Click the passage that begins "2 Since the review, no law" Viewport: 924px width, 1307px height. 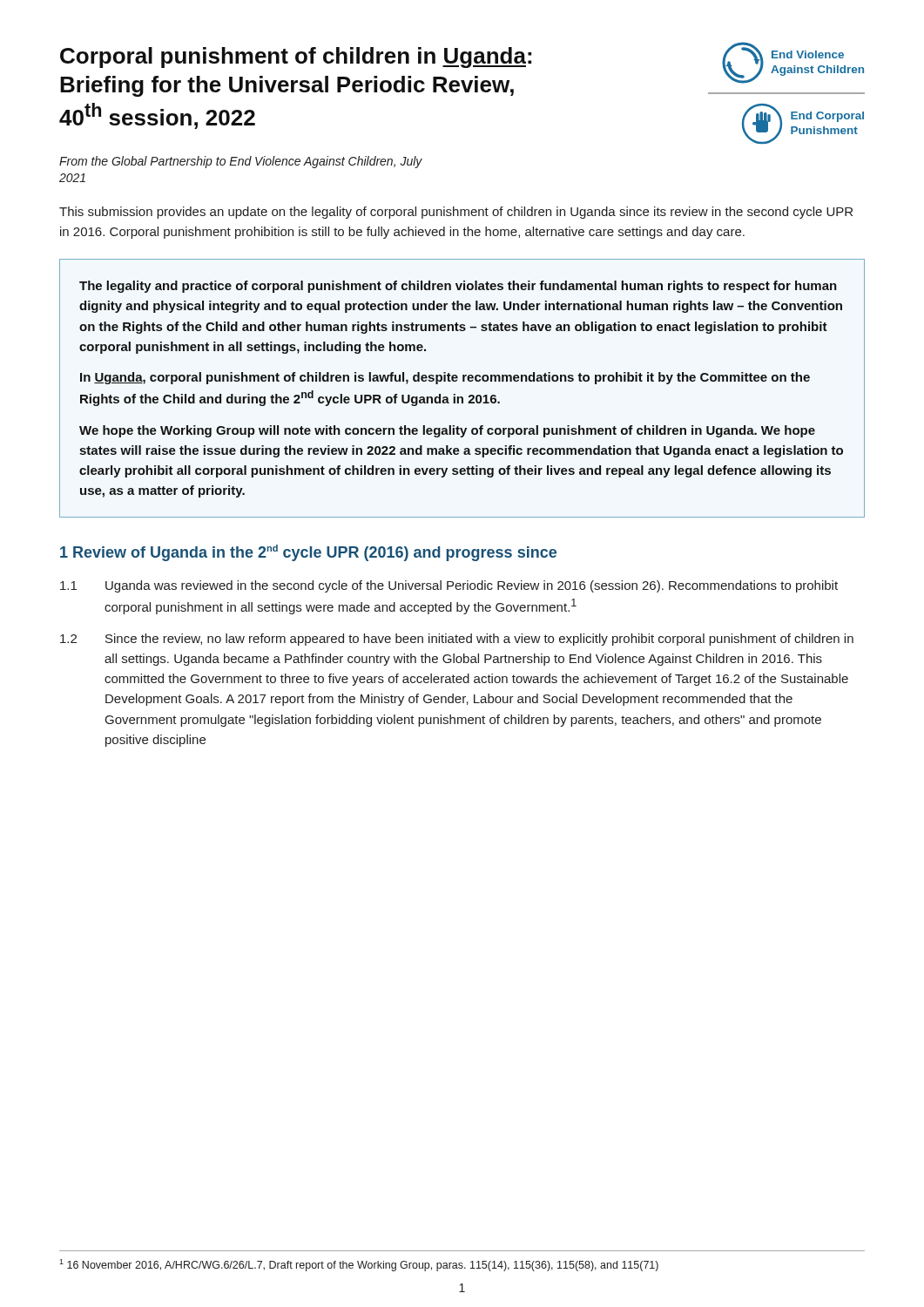click(x=462, y=689)
